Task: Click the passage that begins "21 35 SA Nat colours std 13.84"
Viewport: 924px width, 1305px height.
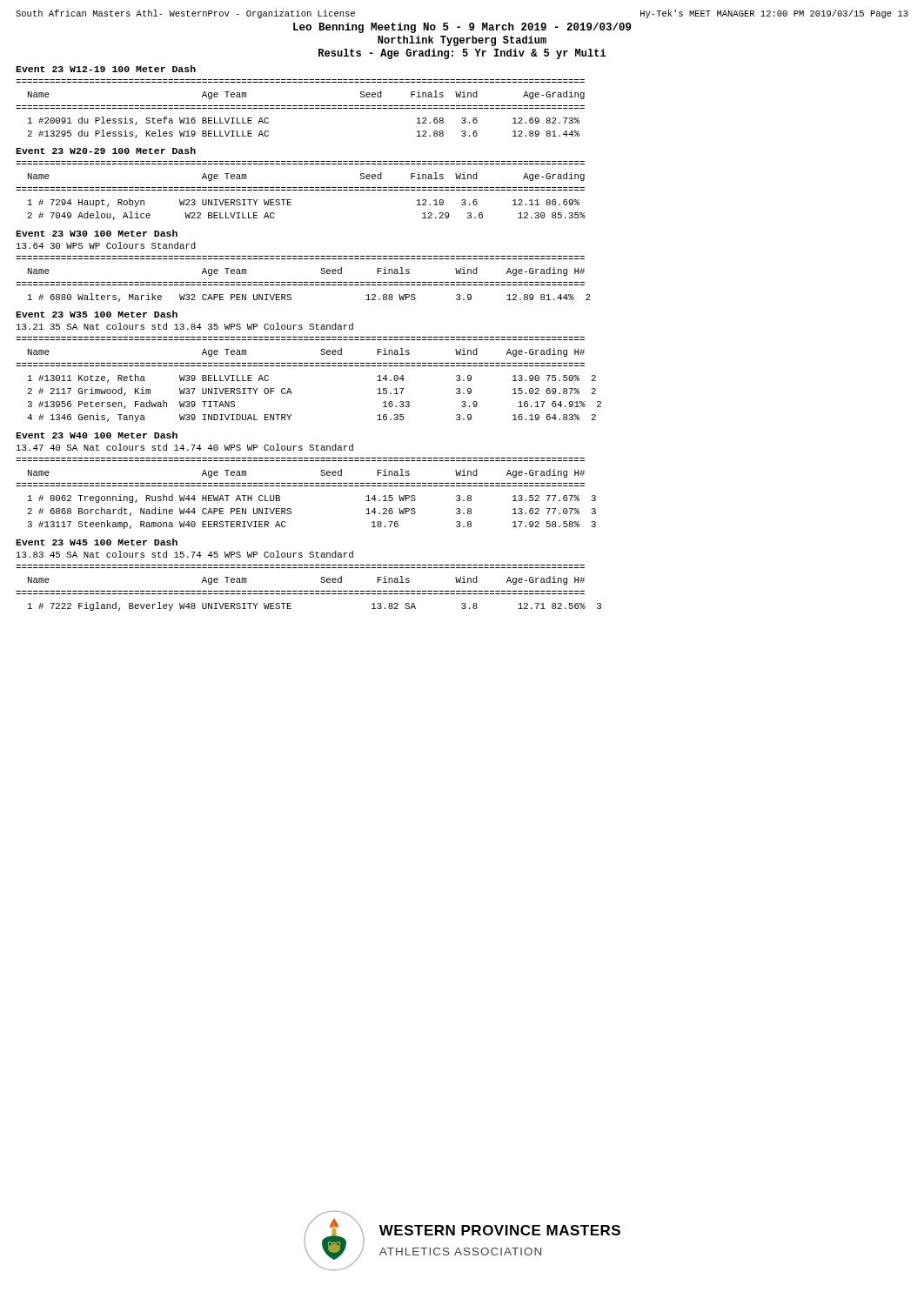Action: [x=185, y=328]
